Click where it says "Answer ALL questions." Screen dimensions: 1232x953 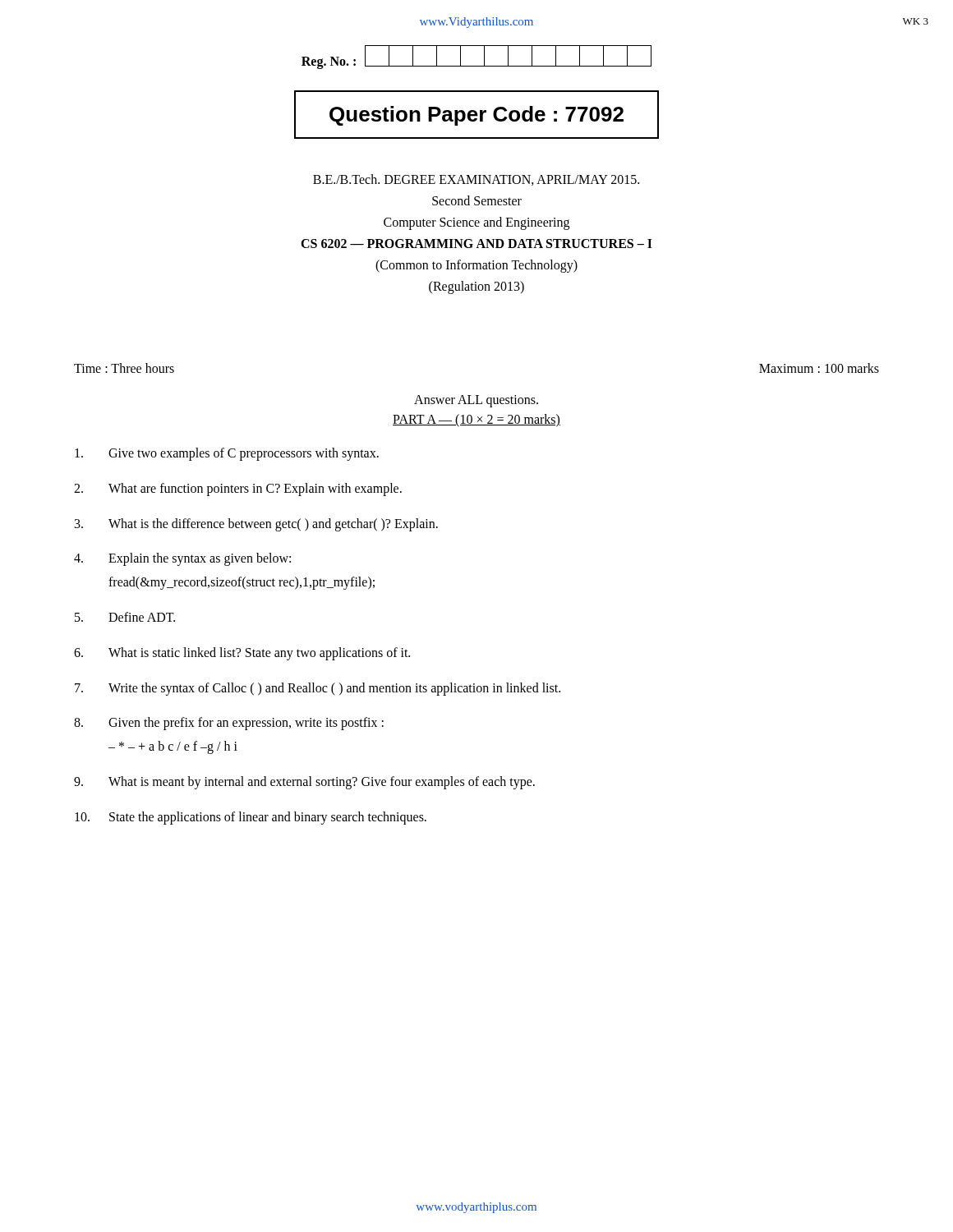pyautogui.click(x=476, y=400)
